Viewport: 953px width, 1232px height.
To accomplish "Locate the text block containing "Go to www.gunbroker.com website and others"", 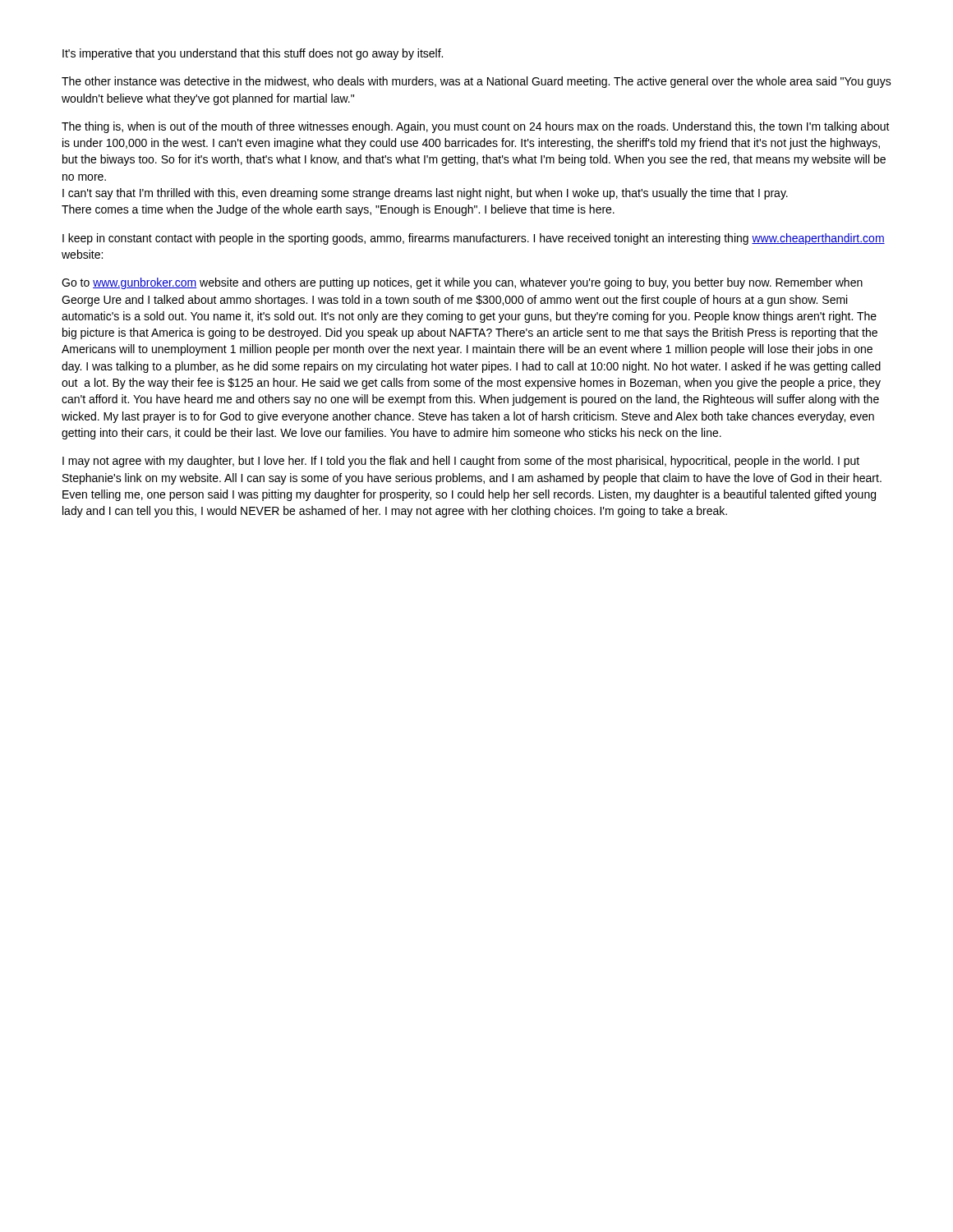I will point(471,358).
